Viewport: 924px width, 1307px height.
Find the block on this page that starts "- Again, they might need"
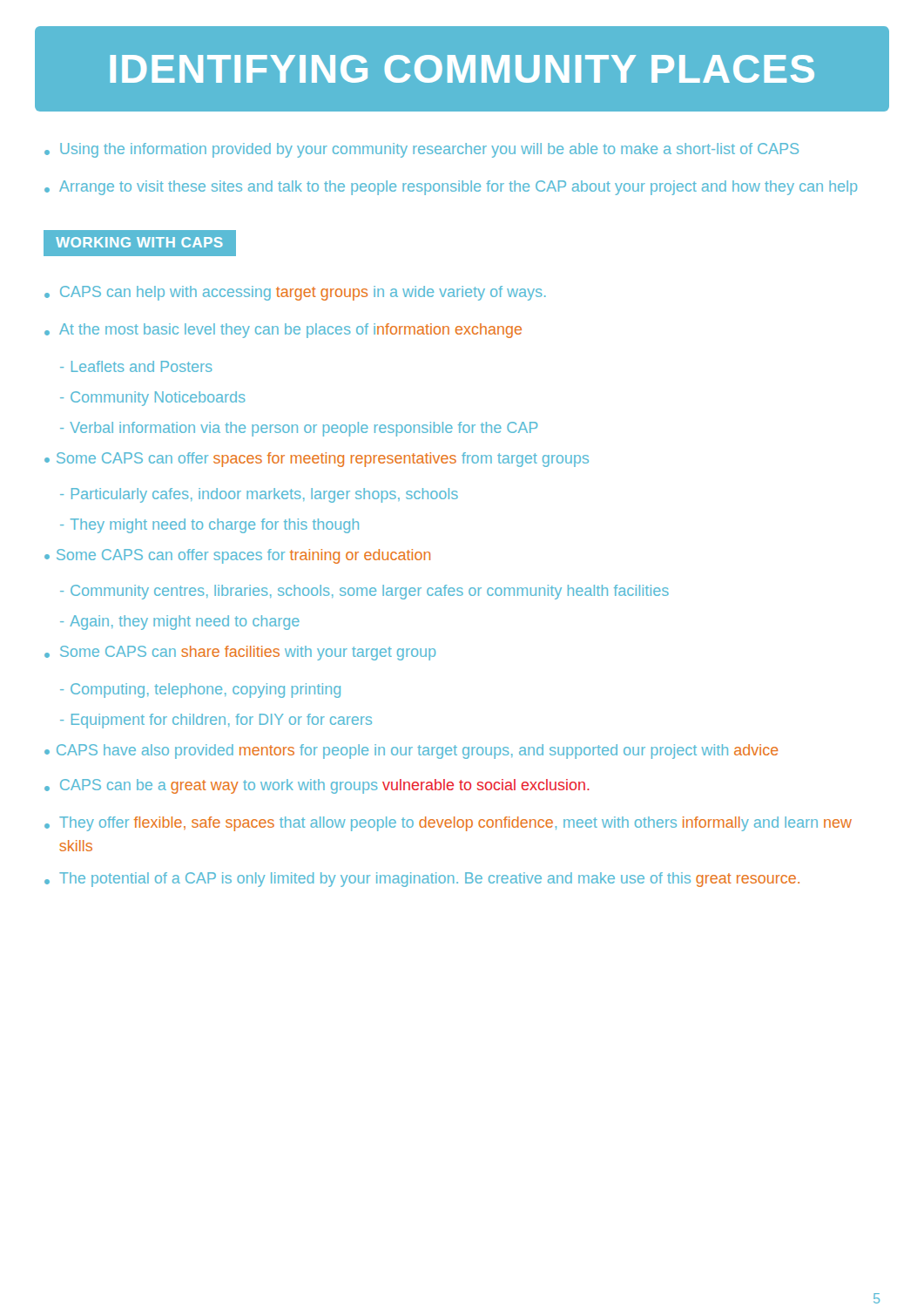pos(179,621)
